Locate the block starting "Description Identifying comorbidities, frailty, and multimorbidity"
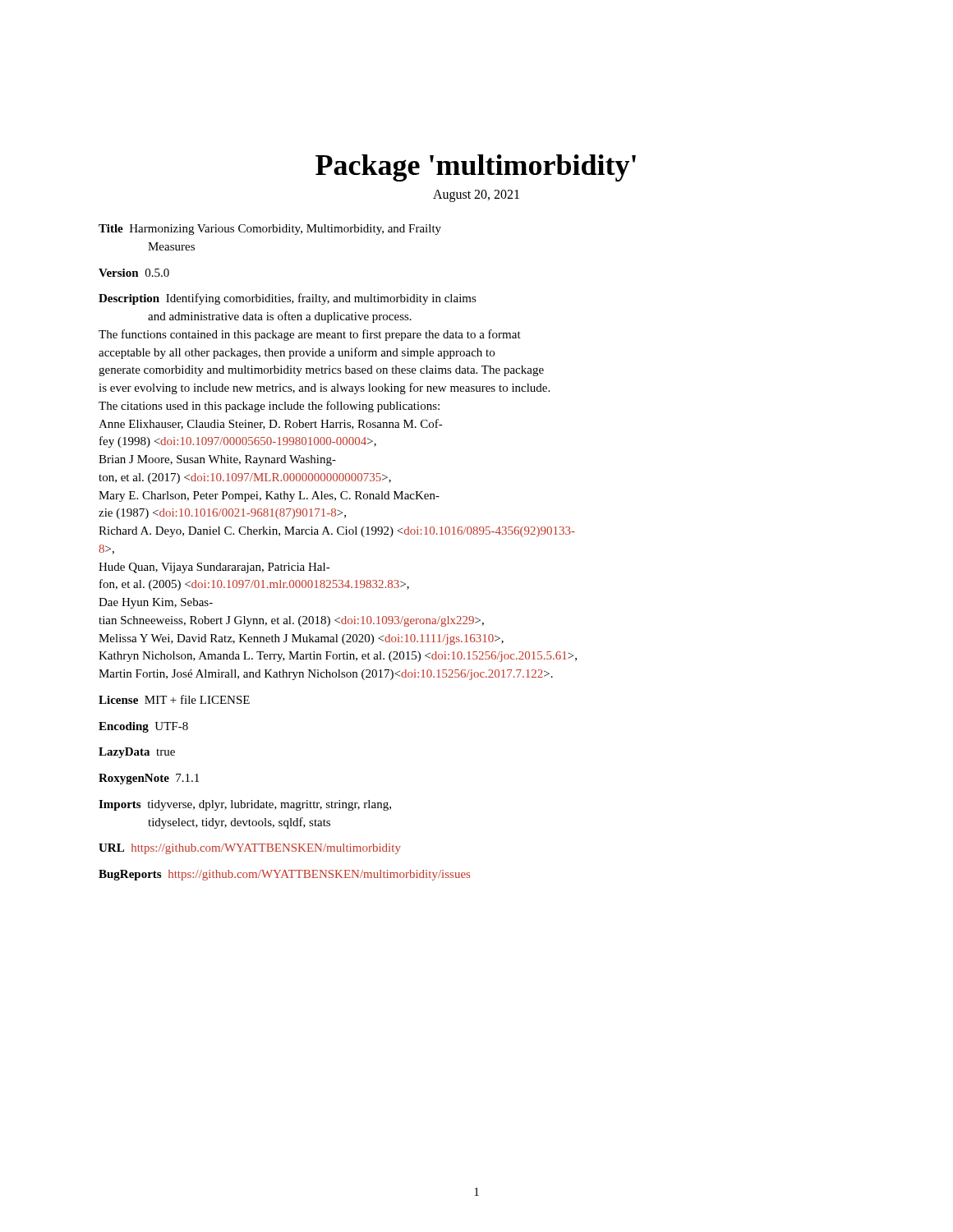This screenshot has height=1232, width=953. click(x=338, y=486)
